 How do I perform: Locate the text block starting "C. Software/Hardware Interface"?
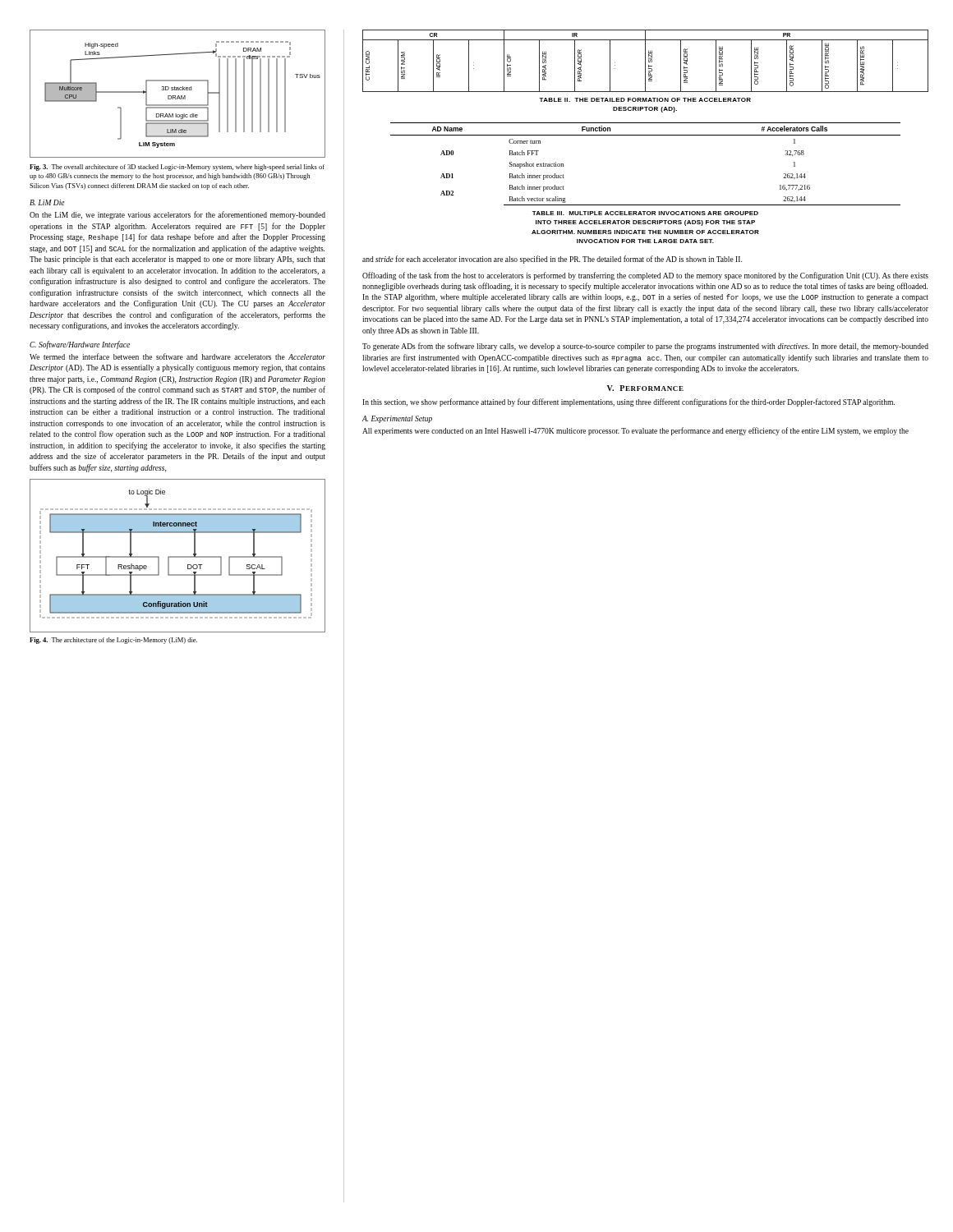80,345
